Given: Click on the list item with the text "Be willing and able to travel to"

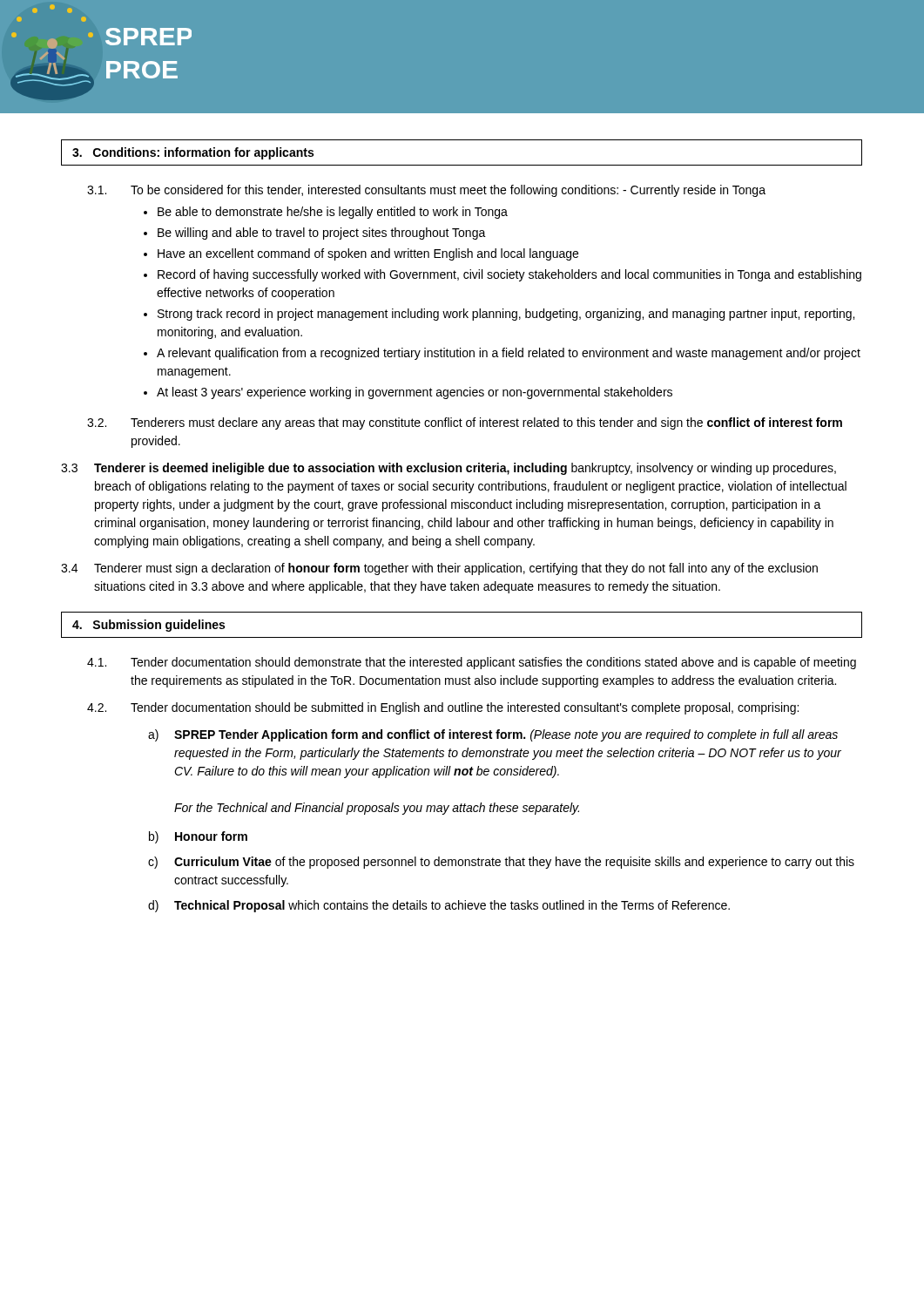Looking at the screenshot, I should [x=321, y=233].
